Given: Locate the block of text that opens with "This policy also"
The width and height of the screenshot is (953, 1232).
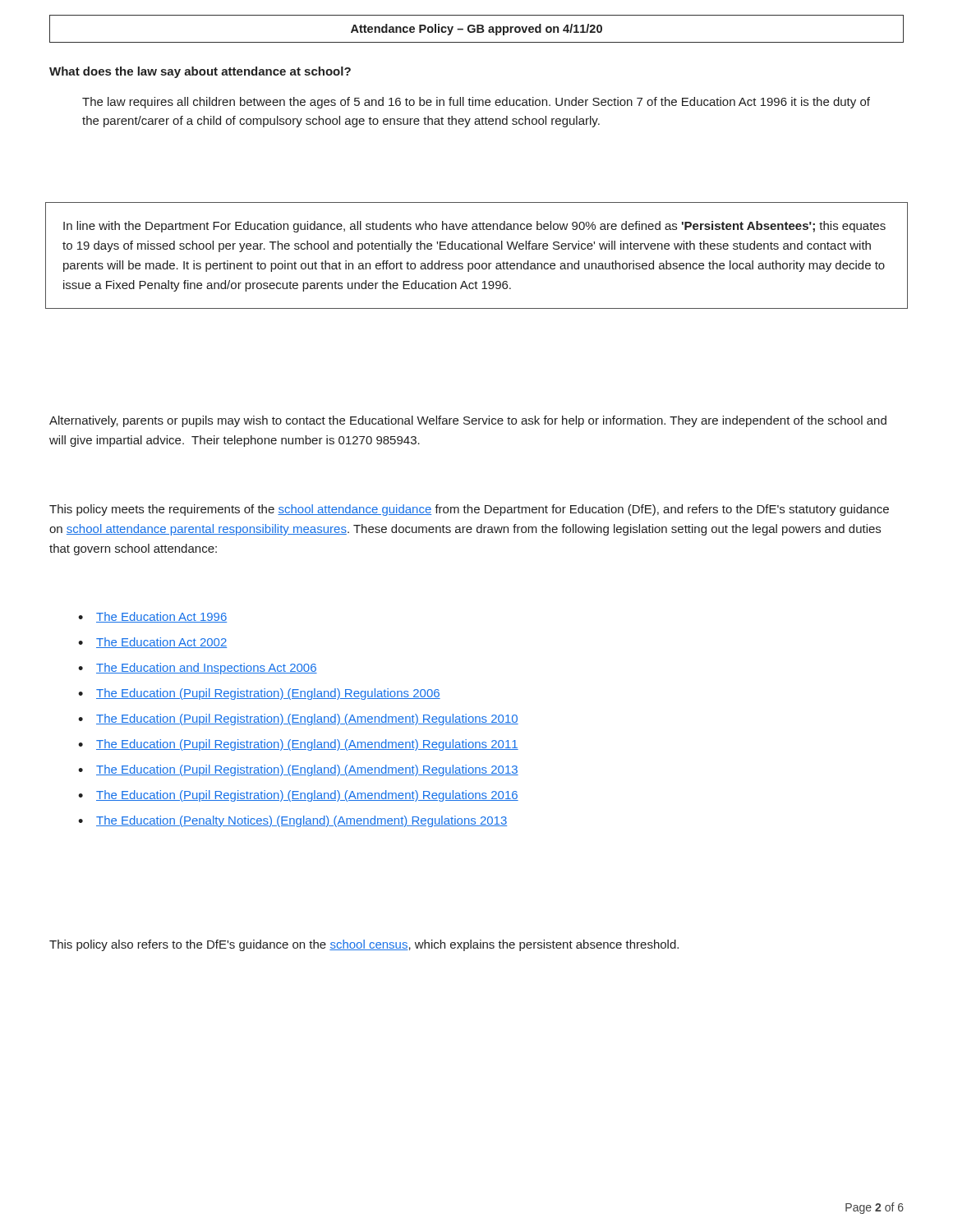Looking at the screenshot, I should pos(365,944).
